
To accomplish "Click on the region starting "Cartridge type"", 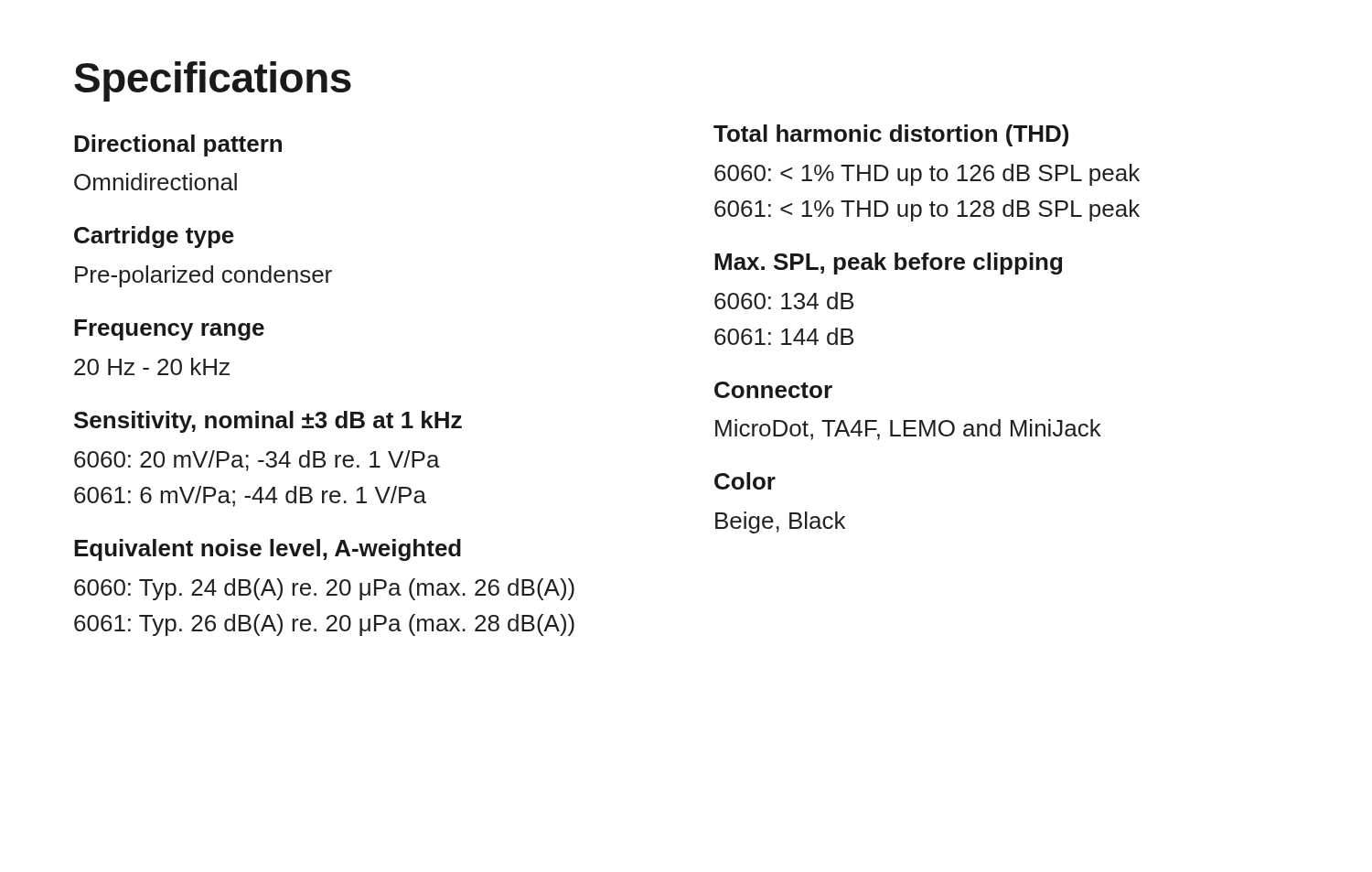I will pos(154,236).
